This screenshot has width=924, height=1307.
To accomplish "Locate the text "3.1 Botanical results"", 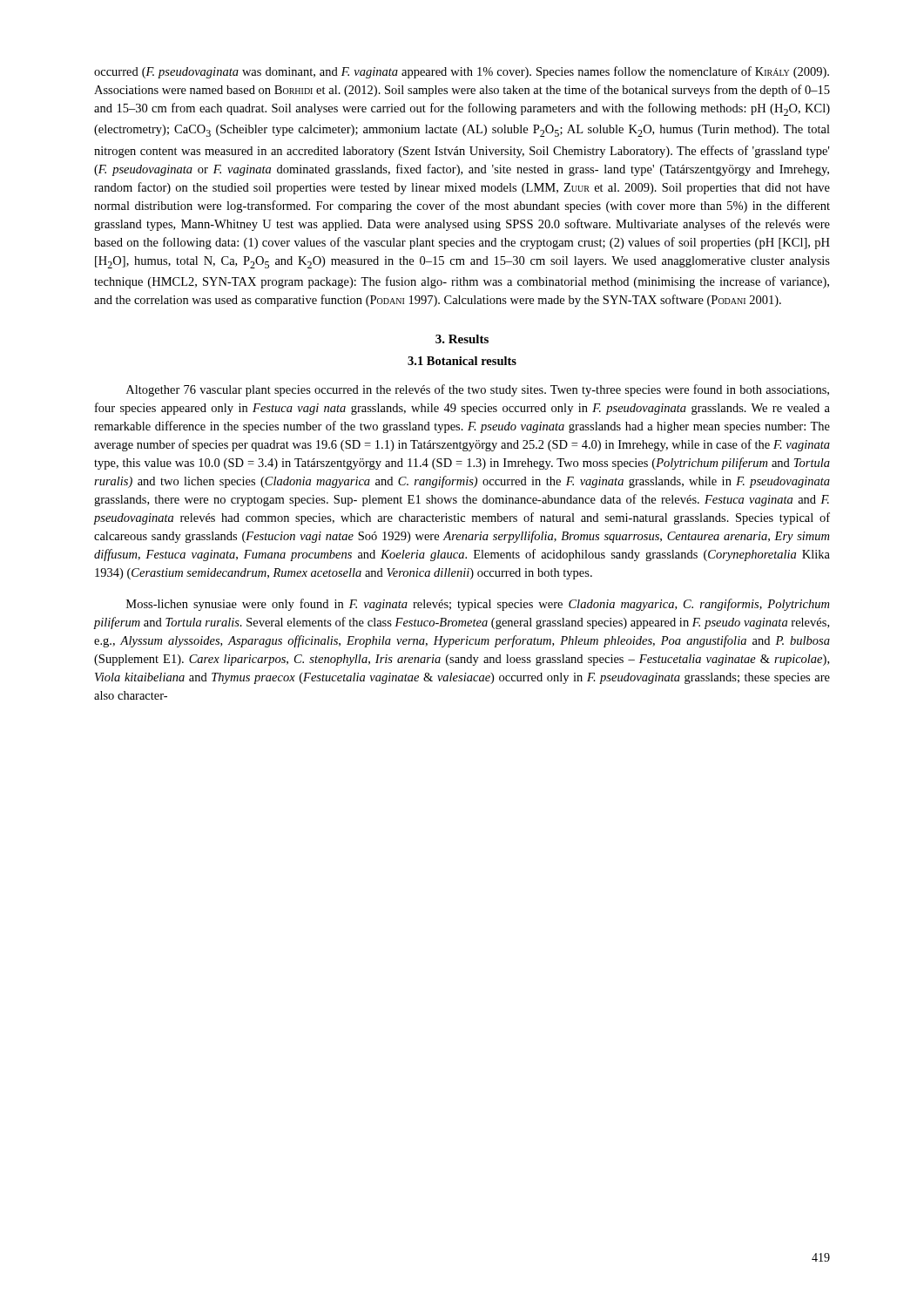I will pyautogui.click(x=462, y=361).
